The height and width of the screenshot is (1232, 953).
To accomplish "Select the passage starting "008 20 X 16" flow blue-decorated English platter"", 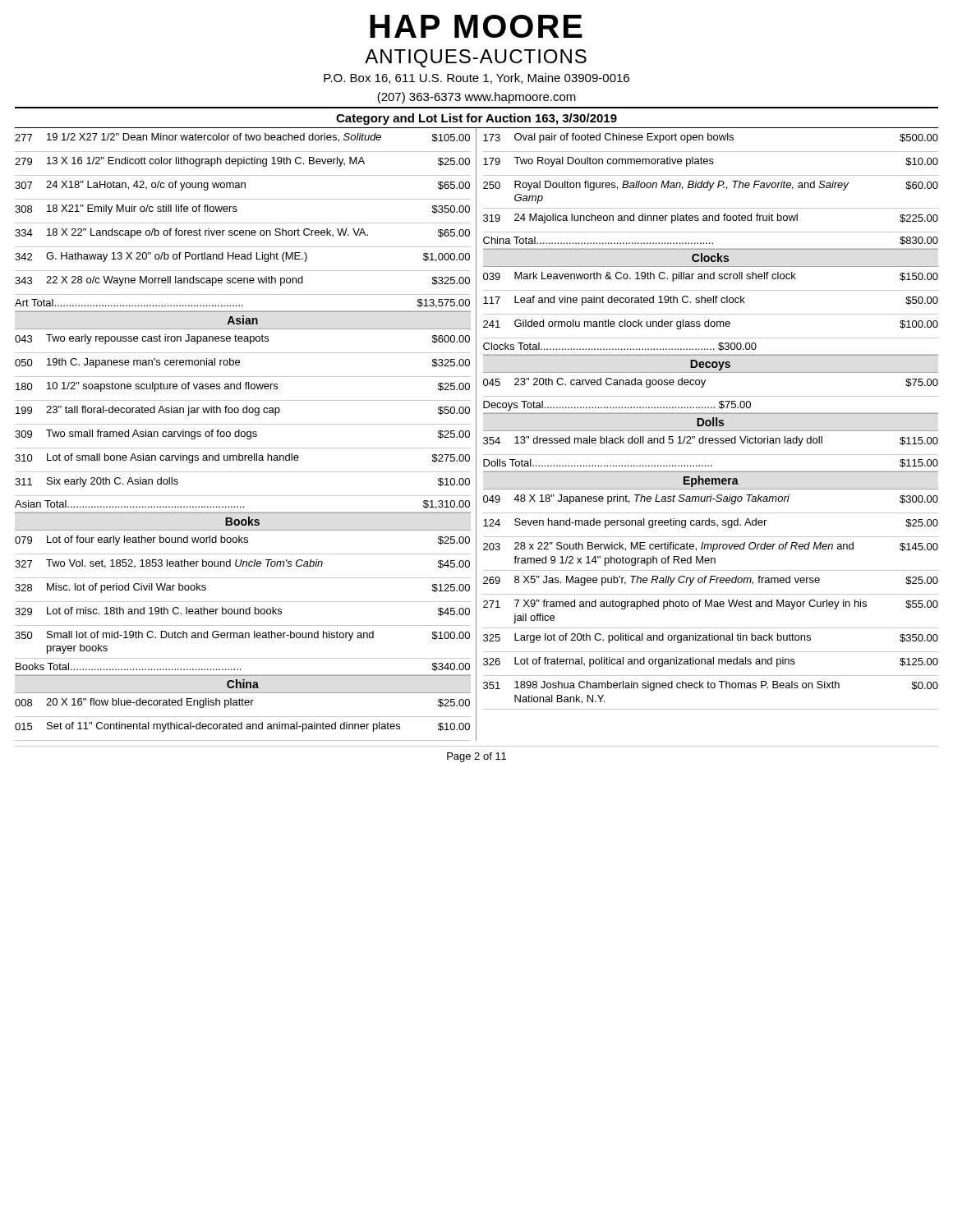I will pos(243,703).
